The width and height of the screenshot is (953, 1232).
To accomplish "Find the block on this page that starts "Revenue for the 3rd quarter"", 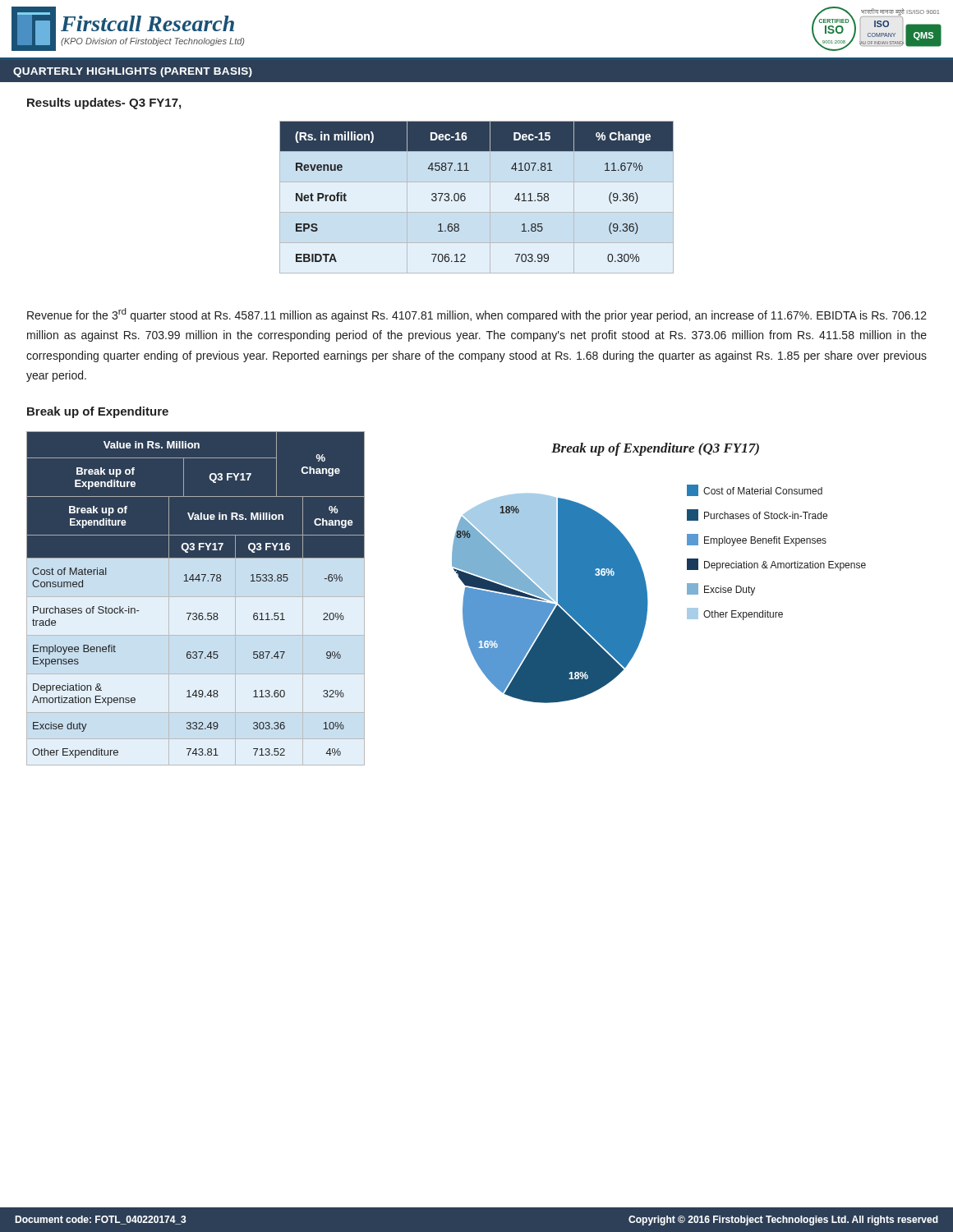I will point(476,344).
